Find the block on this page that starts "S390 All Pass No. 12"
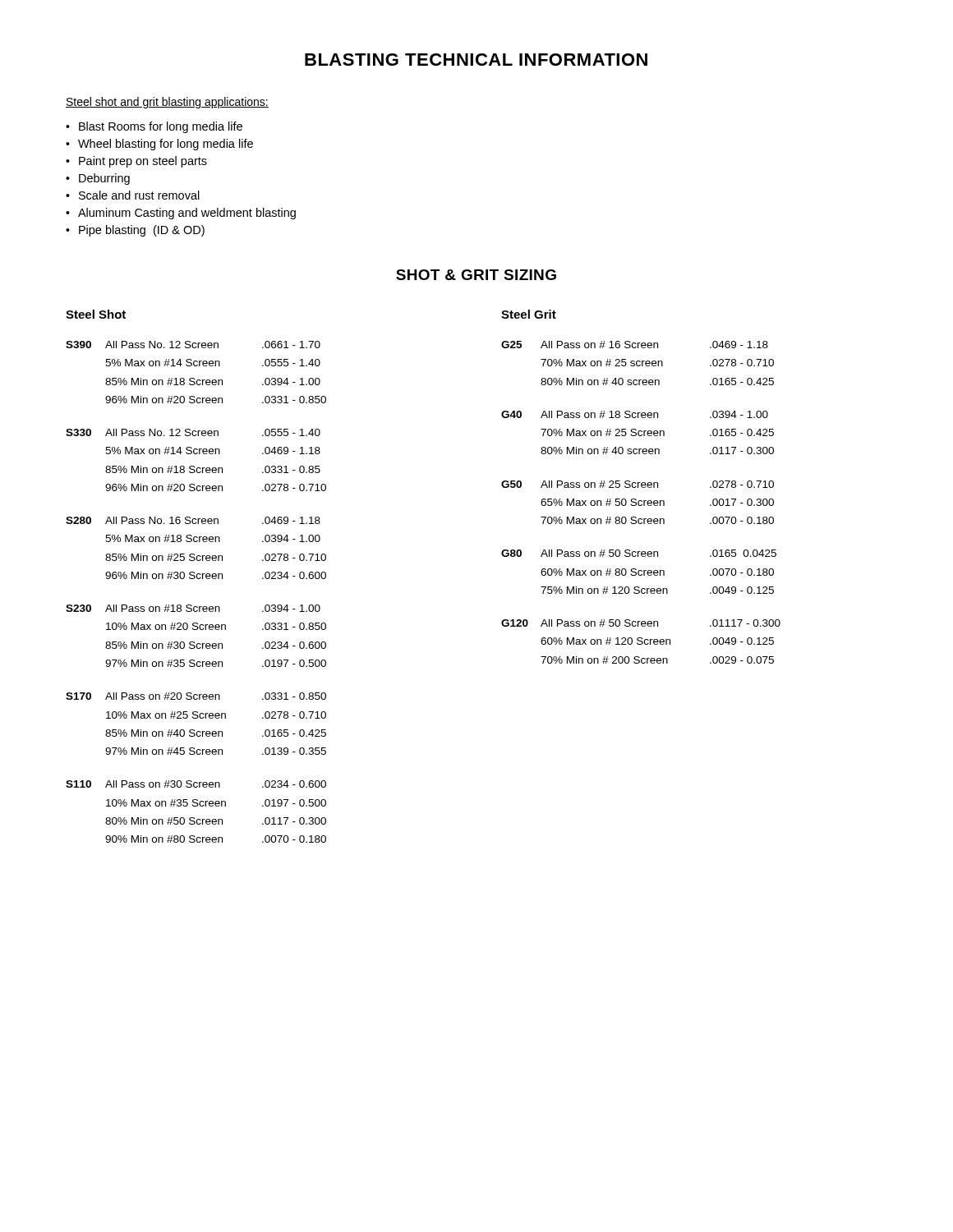This screenshot has height=1232, width=953. [271, 372]
